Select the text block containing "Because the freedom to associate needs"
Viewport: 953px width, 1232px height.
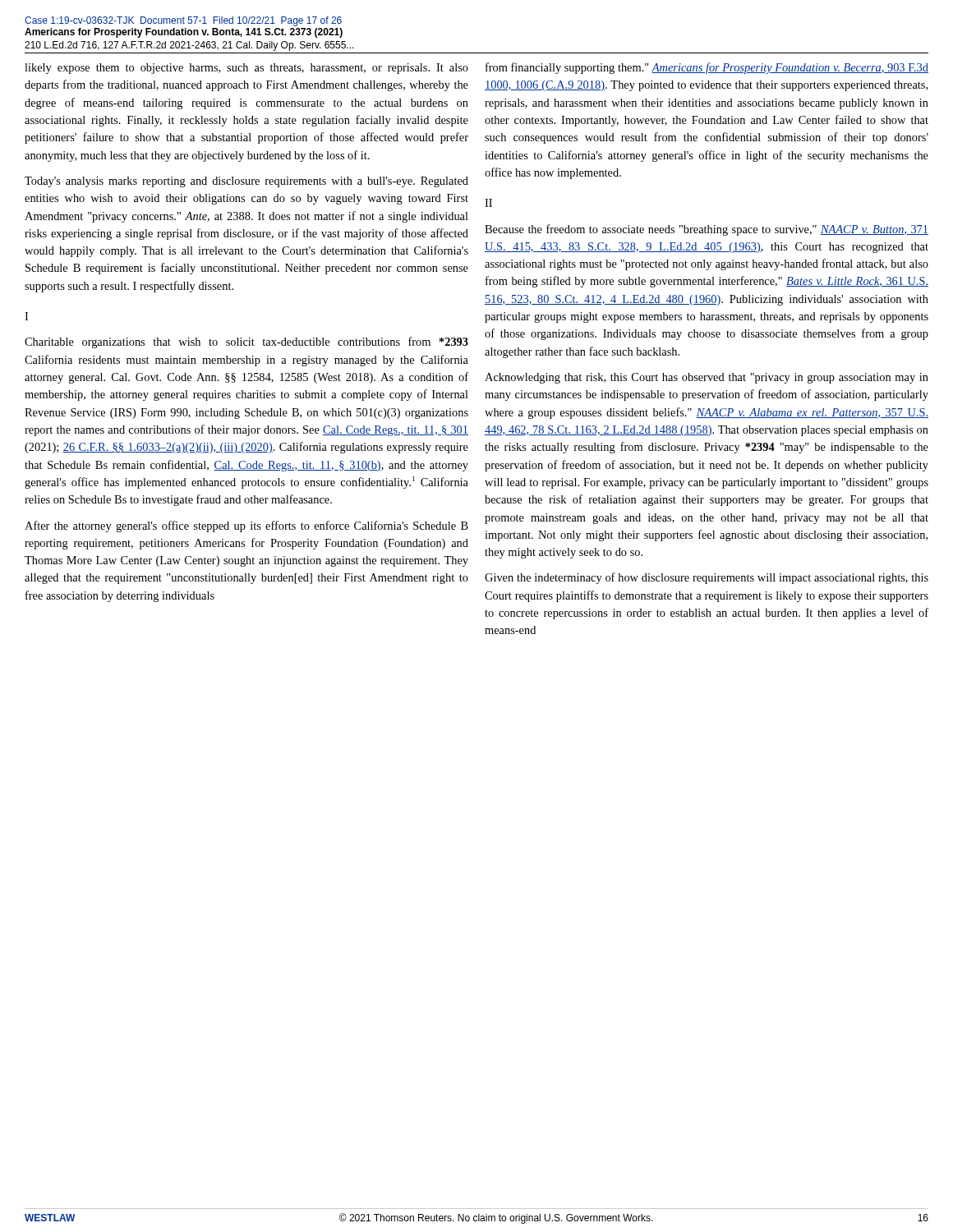point(707,291)
